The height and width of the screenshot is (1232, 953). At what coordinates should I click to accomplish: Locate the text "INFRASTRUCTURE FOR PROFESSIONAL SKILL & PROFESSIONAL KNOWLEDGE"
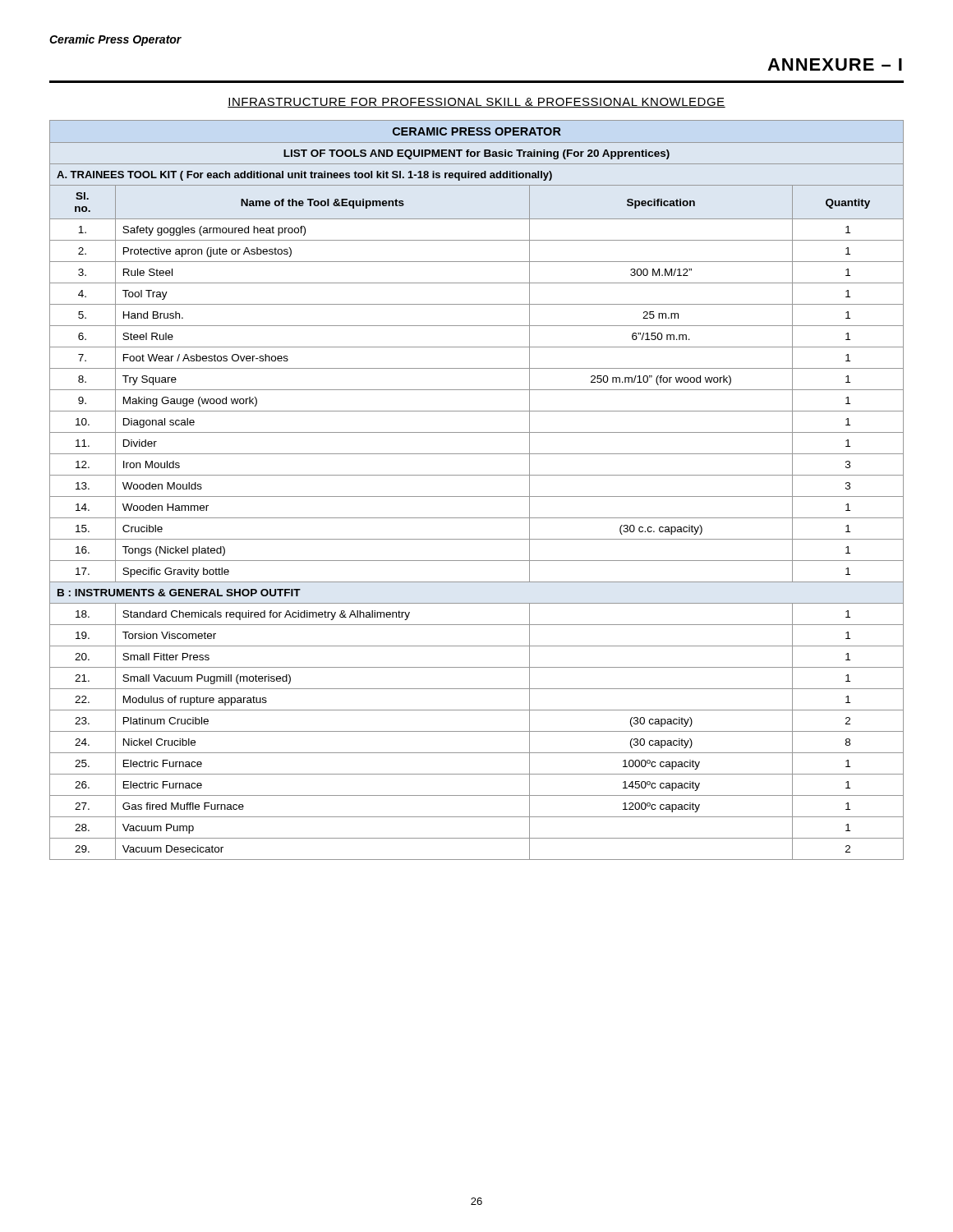click(476, 101)
